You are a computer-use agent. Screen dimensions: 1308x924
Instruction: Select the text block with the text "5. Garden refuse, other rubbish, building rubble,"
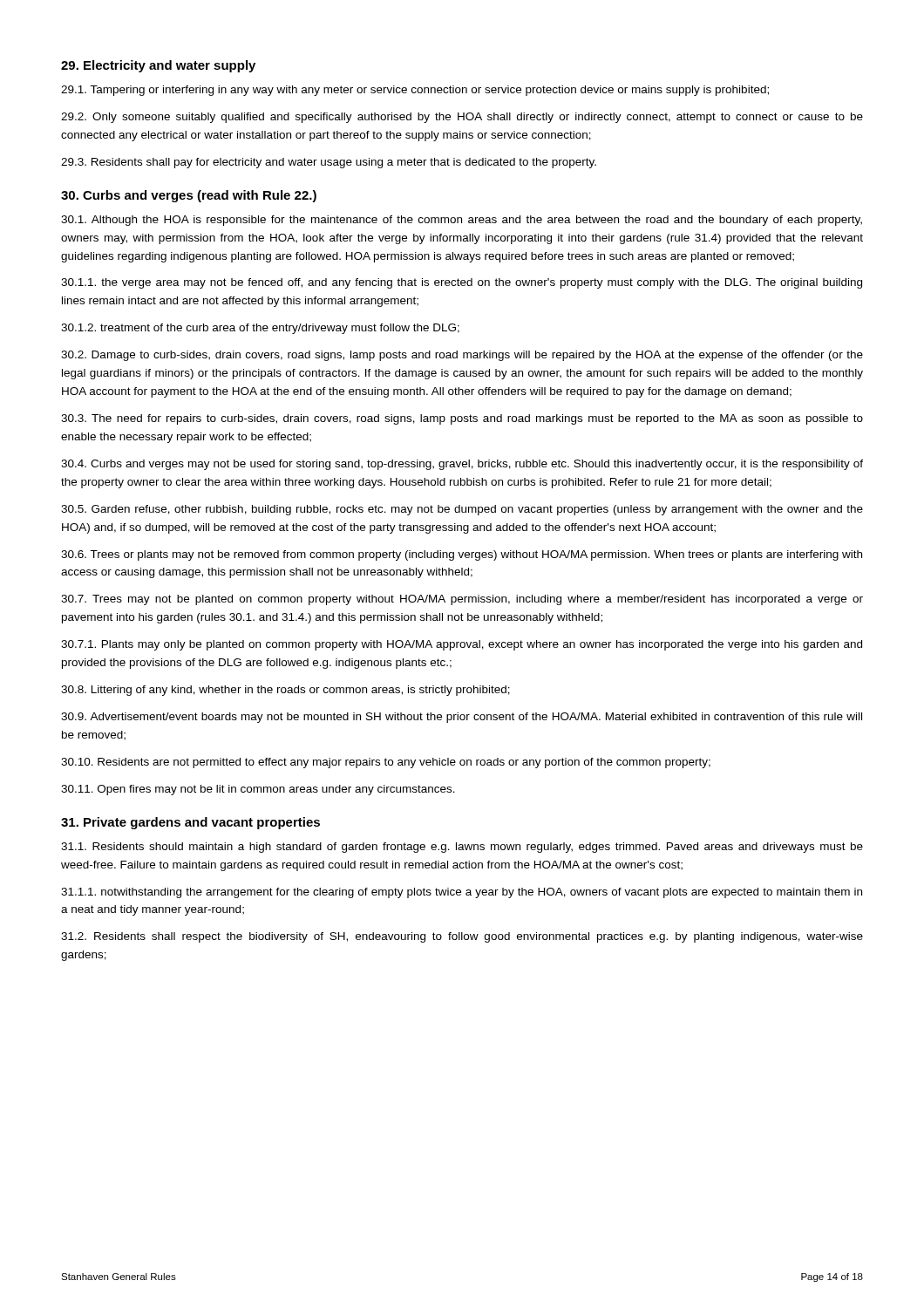pos(462,518)
